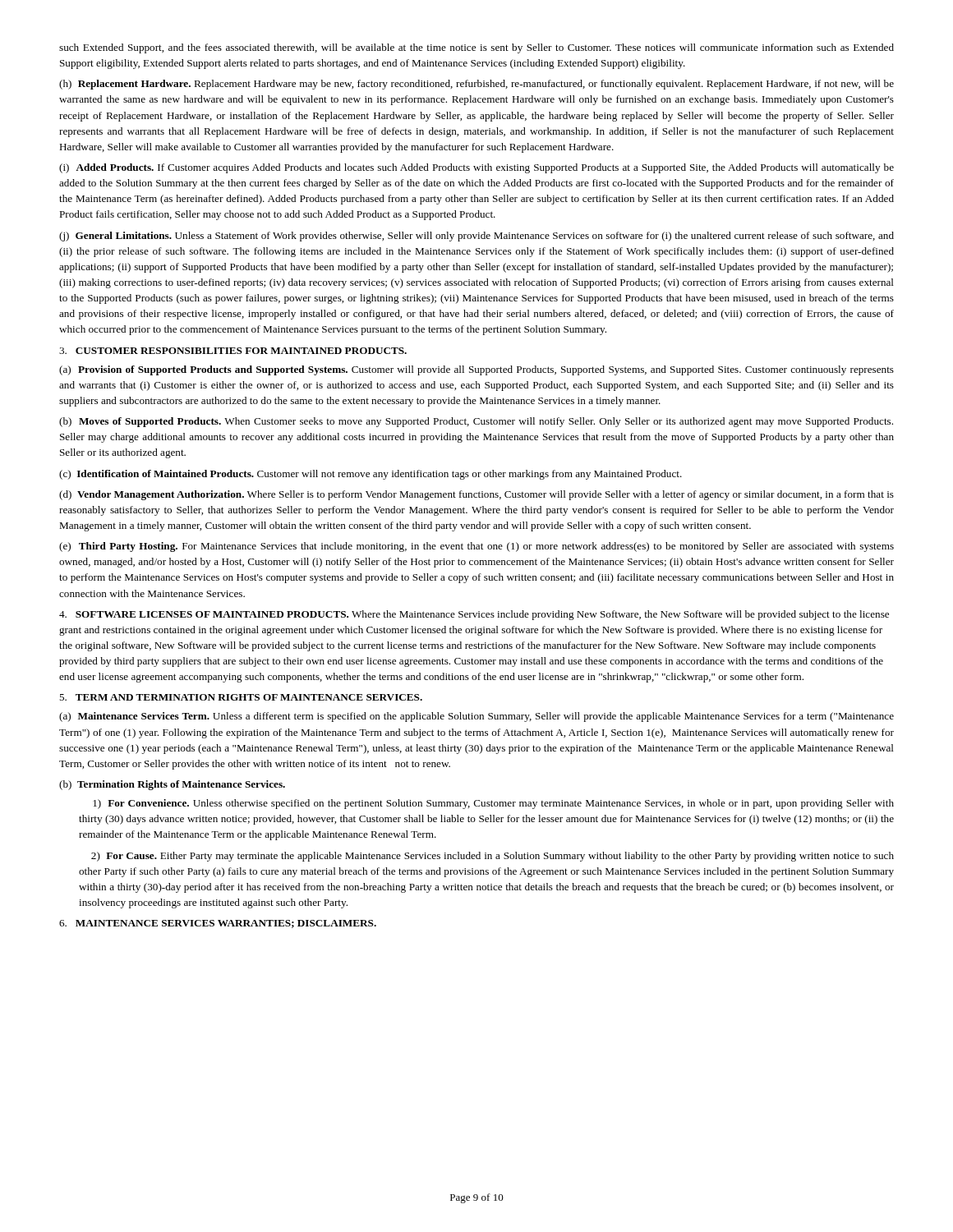Image resolution: width=953 pixels, height=1232 pixels.
Task: Navigate to the block starting "(a) Provision of"
Action: pos(476,385)
